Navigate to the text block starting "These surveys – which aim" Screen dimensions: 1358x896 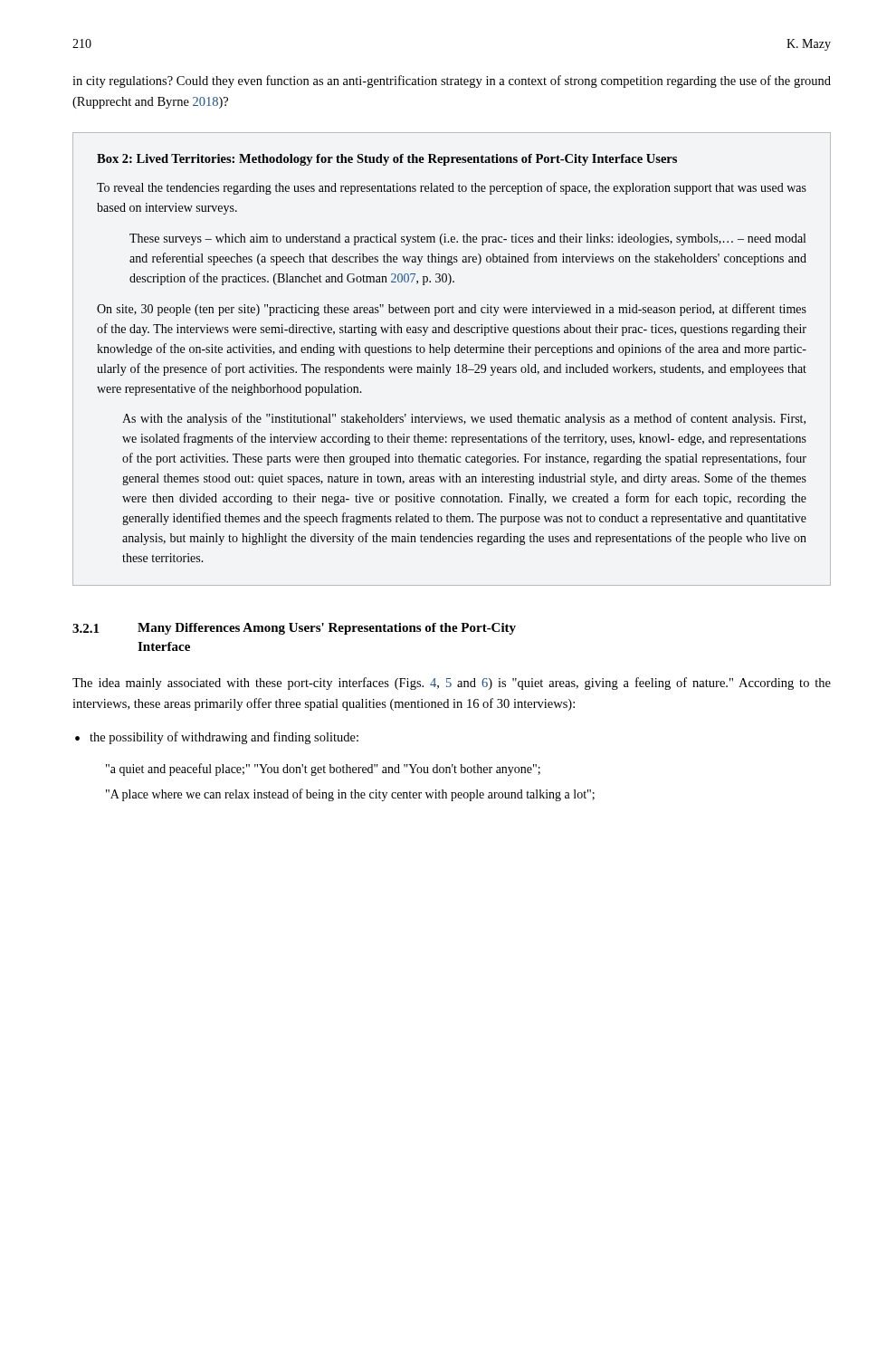point(468,258)
